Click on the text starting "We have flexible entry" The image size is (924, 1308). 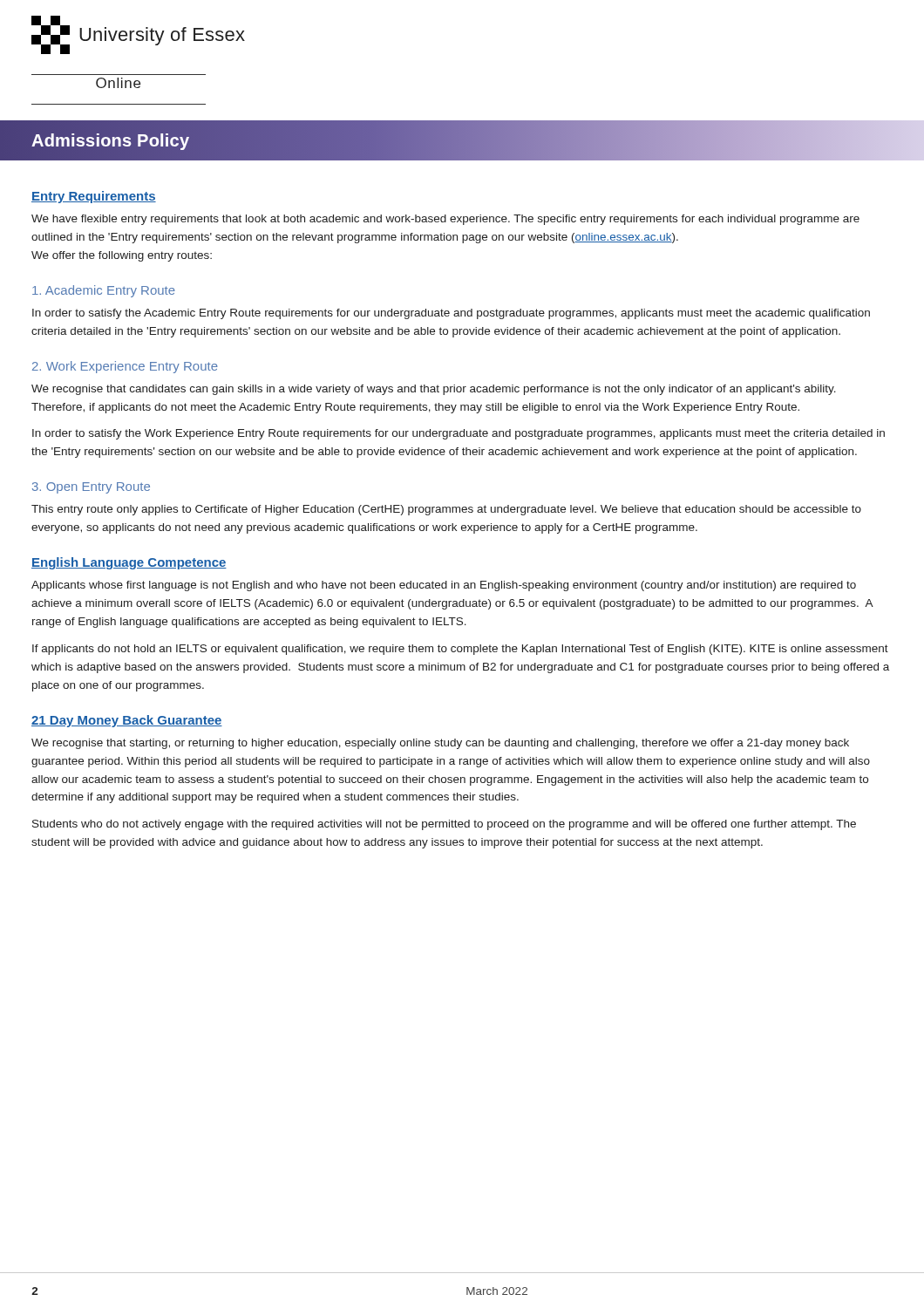[x=446, y=237]
